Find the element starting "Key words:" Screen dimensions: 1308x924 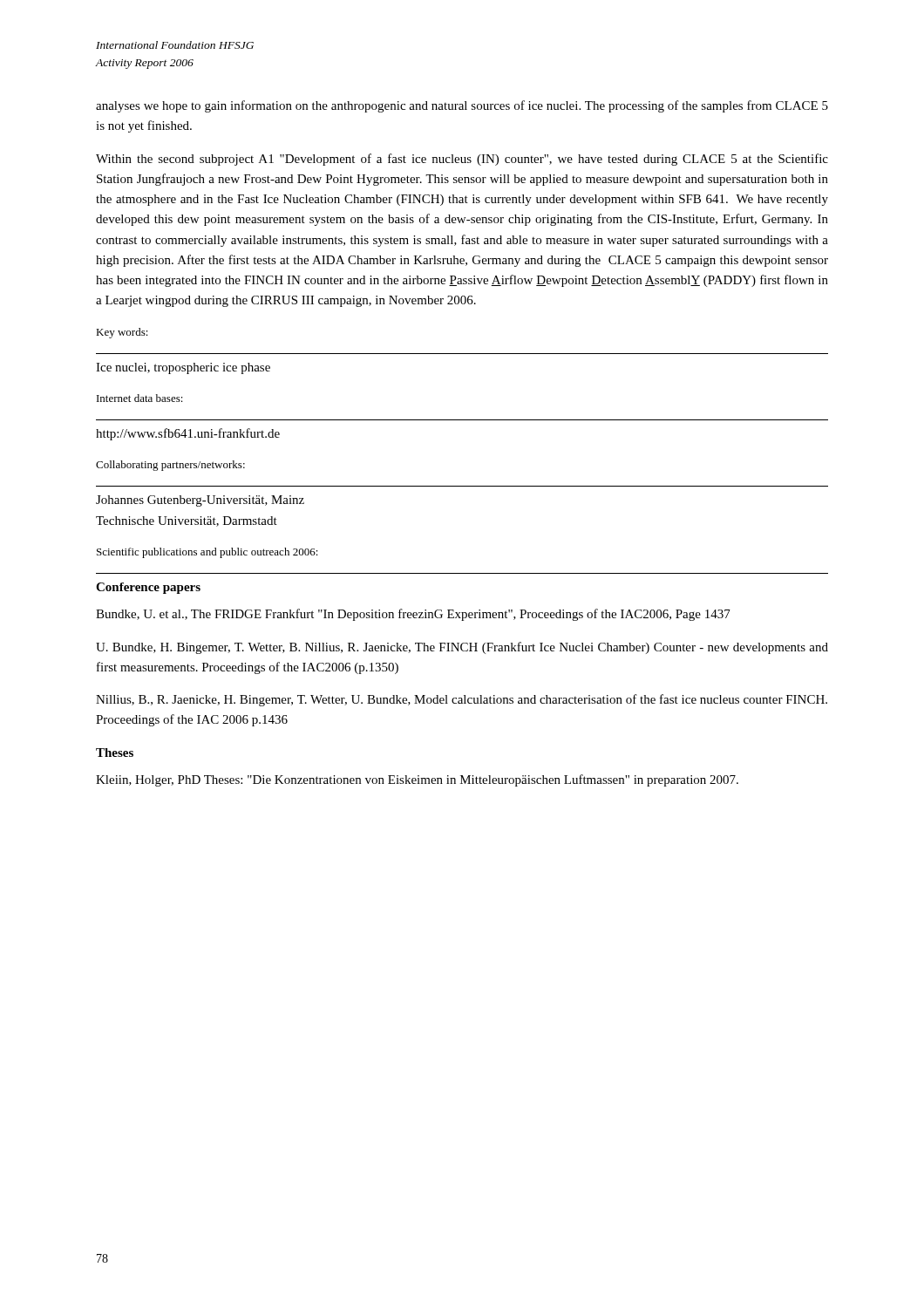tap(122, 333)
